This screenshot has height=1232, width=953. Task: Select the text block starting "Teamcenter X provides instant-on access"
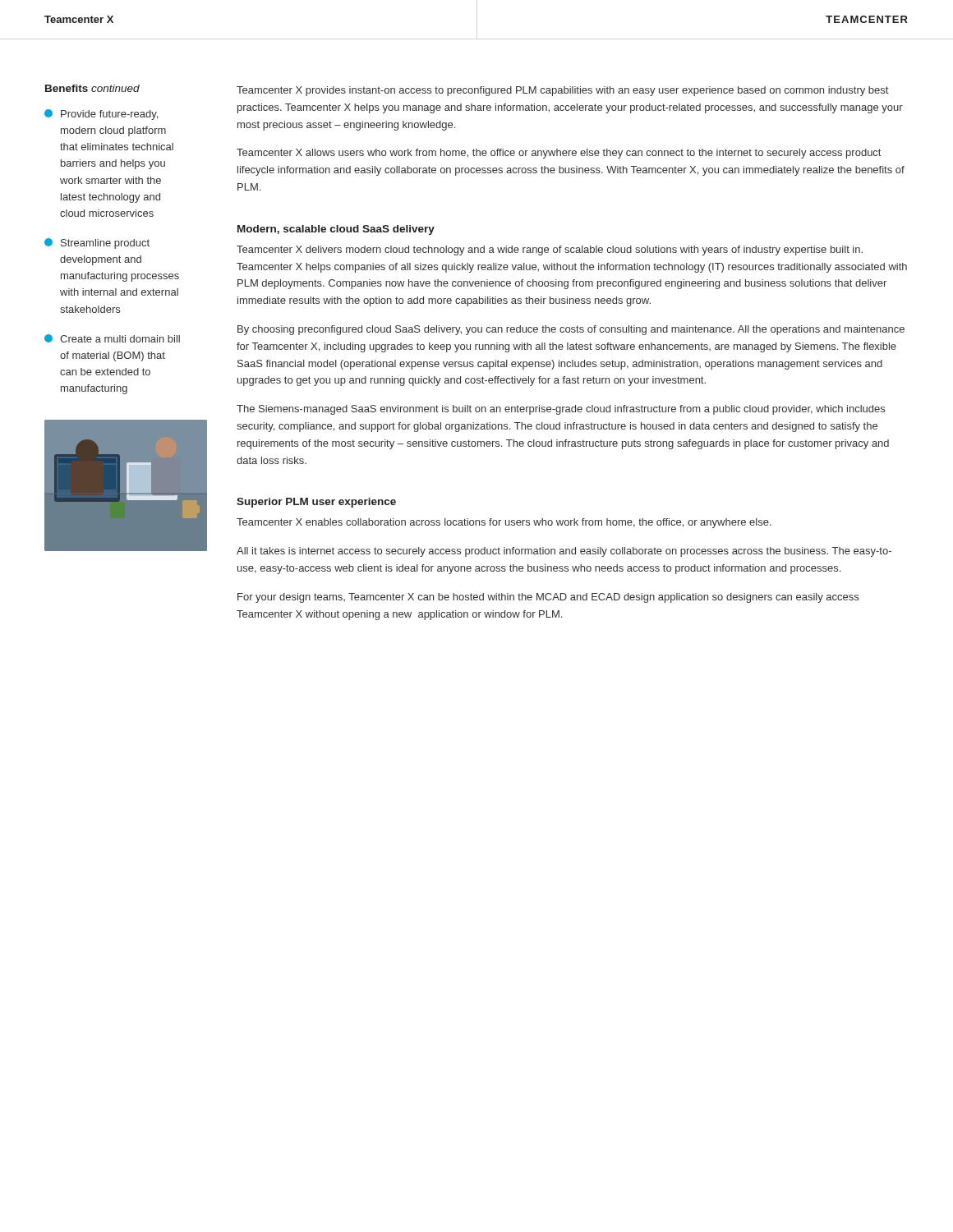(573, 108)
